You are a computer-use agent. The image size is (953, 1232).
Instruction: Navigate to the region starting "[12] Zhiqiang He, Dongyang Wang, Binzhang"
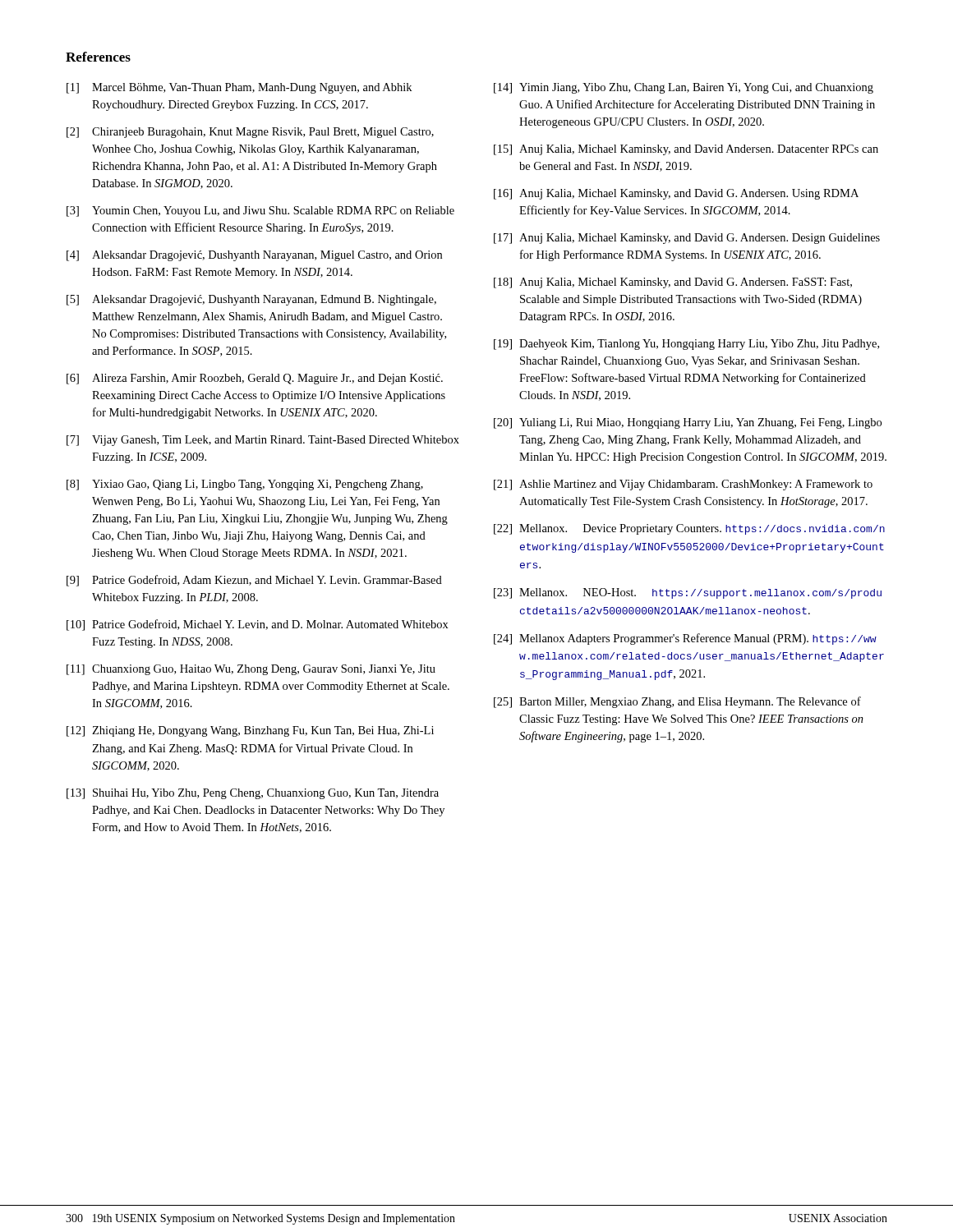click(x=263, y=748)
